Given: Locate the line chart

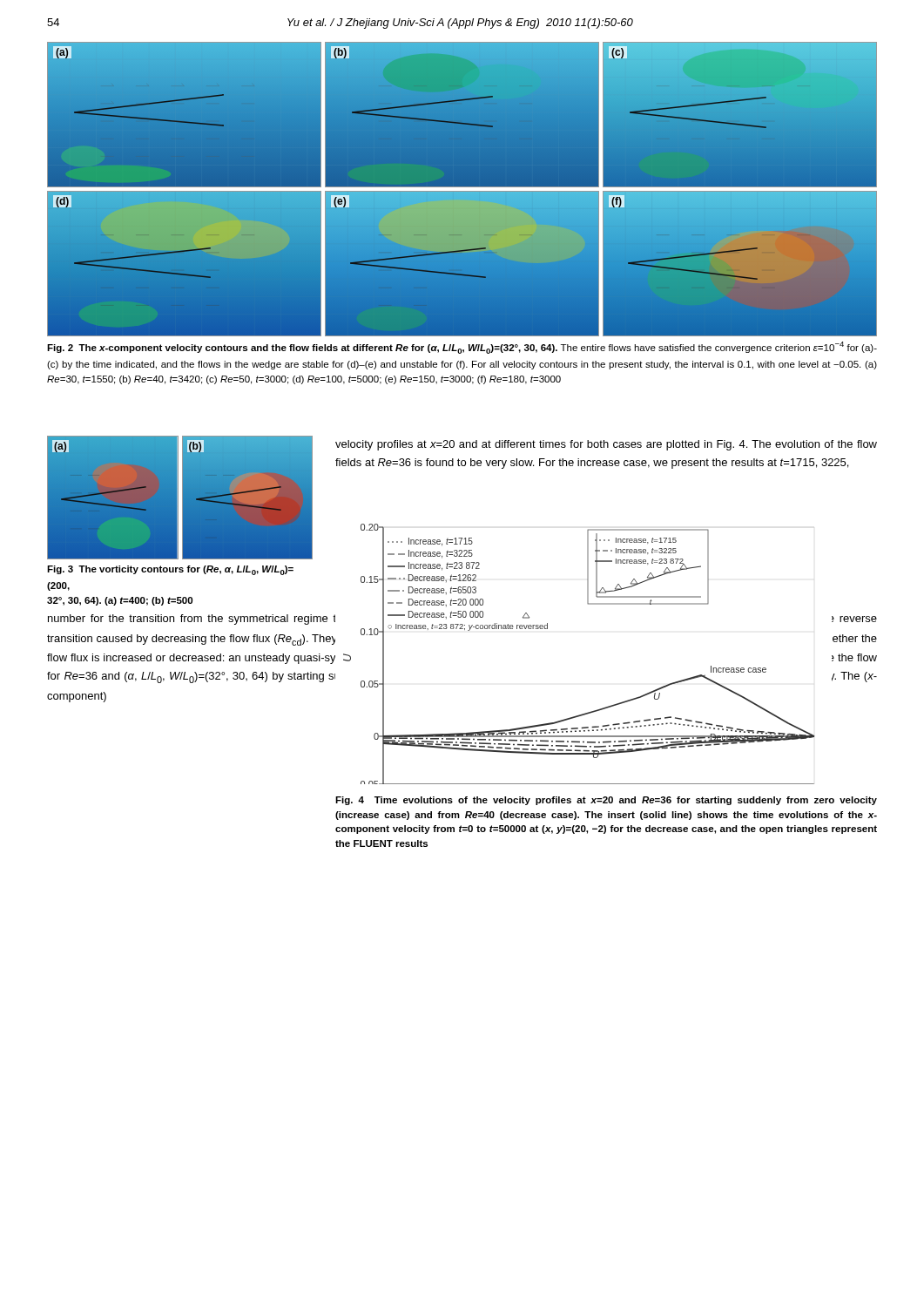Looking at the screenshot, I should pos(606,650).
